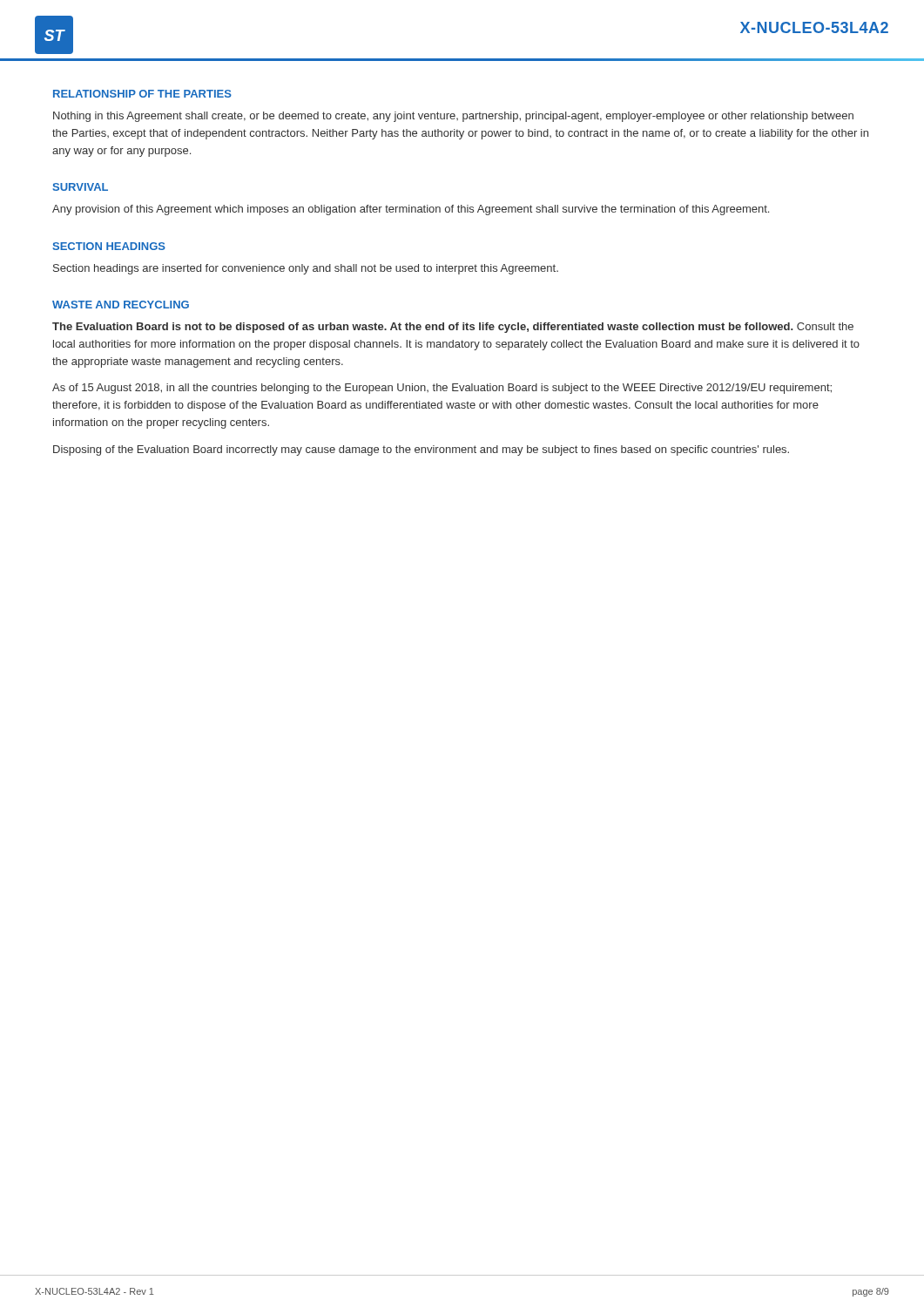The height and width of the screenshot is (1307, 924).
Task: Navigate to the element starting "The Evaluation Board is not to be disposed"
Action: (x=456, y=344)
